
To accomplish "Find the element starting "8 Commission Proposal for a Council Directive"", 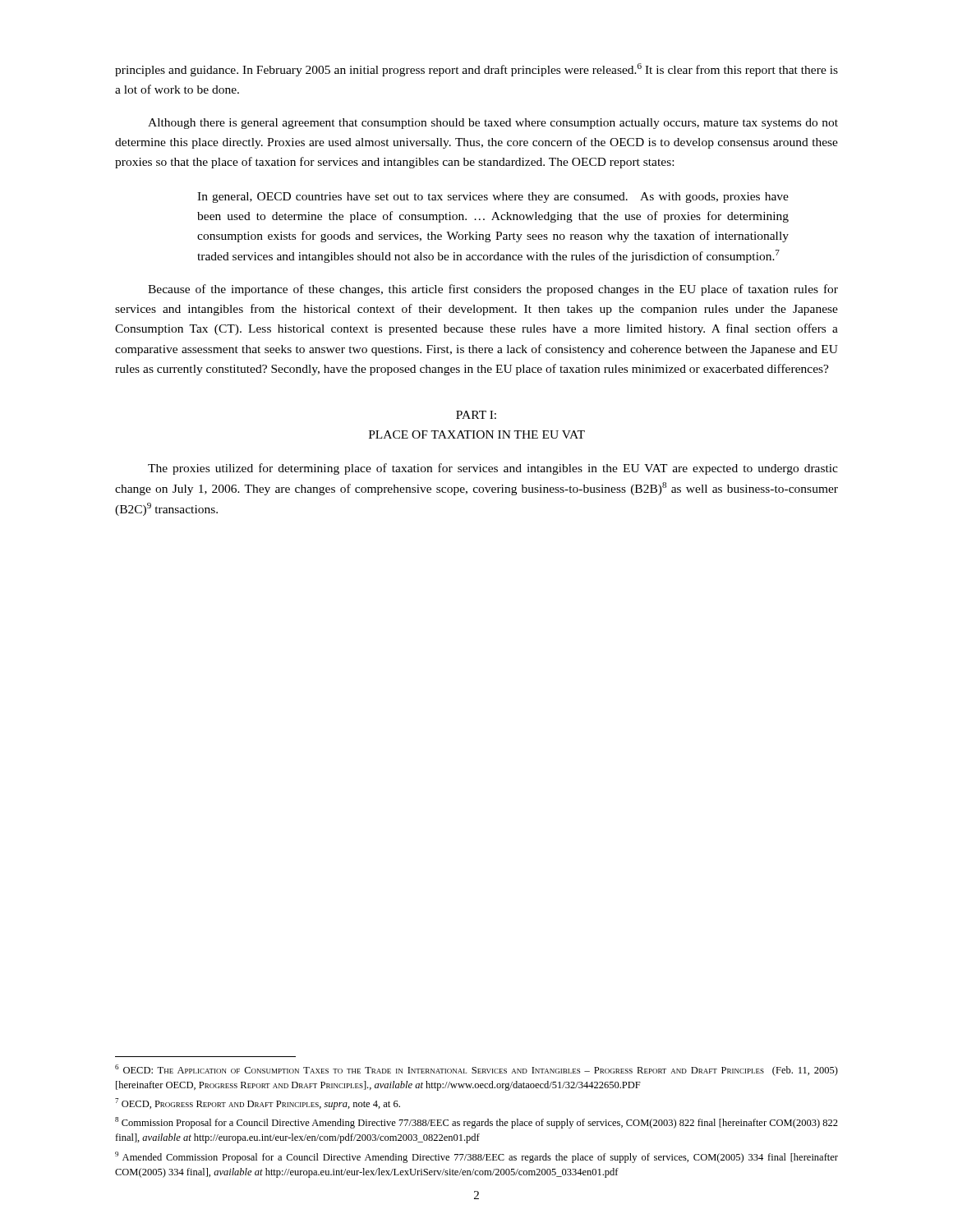I will tap(476, 1130).
